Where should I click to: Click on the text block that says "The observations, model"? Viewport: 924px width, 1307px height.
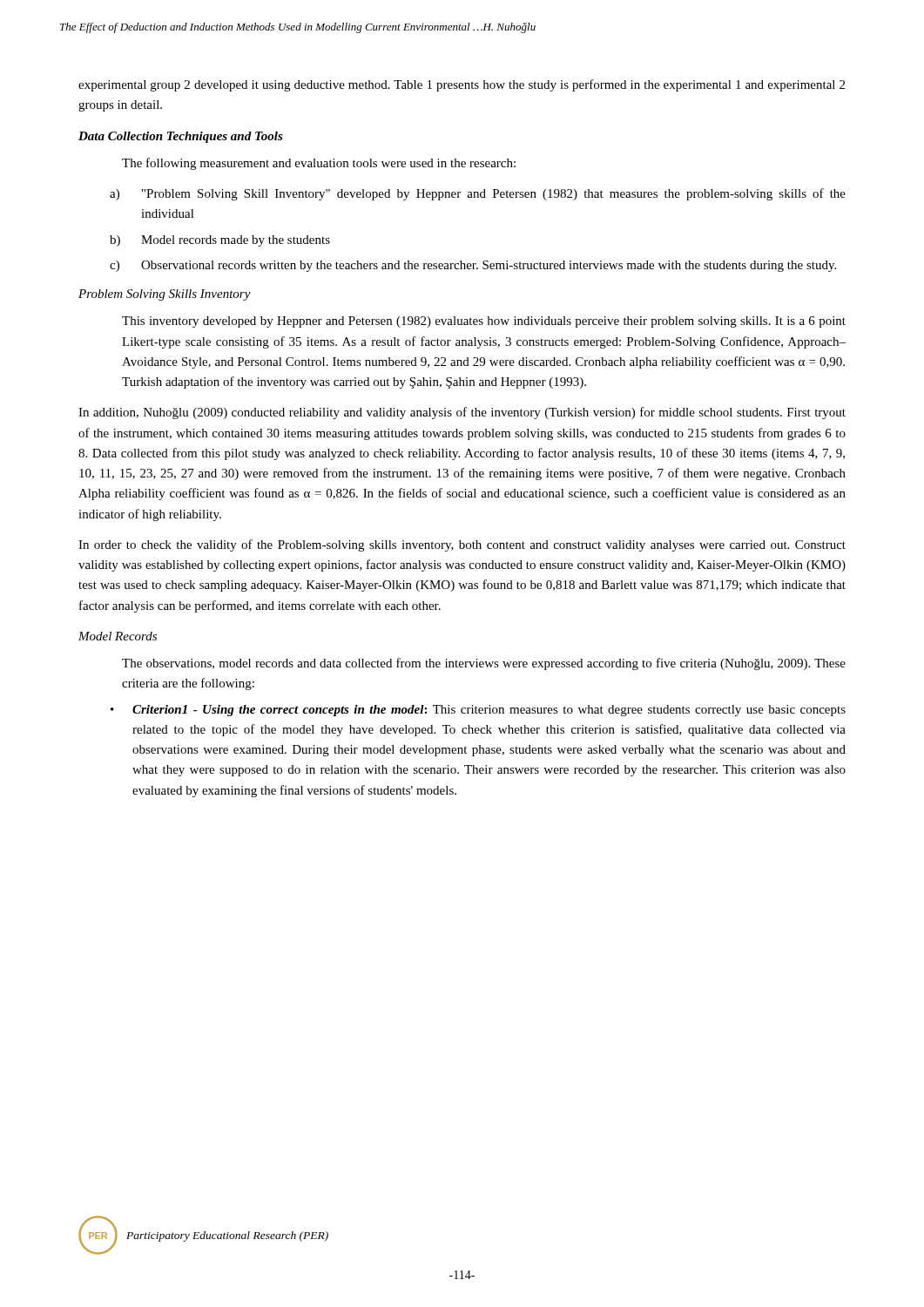(x=484, y=674)
